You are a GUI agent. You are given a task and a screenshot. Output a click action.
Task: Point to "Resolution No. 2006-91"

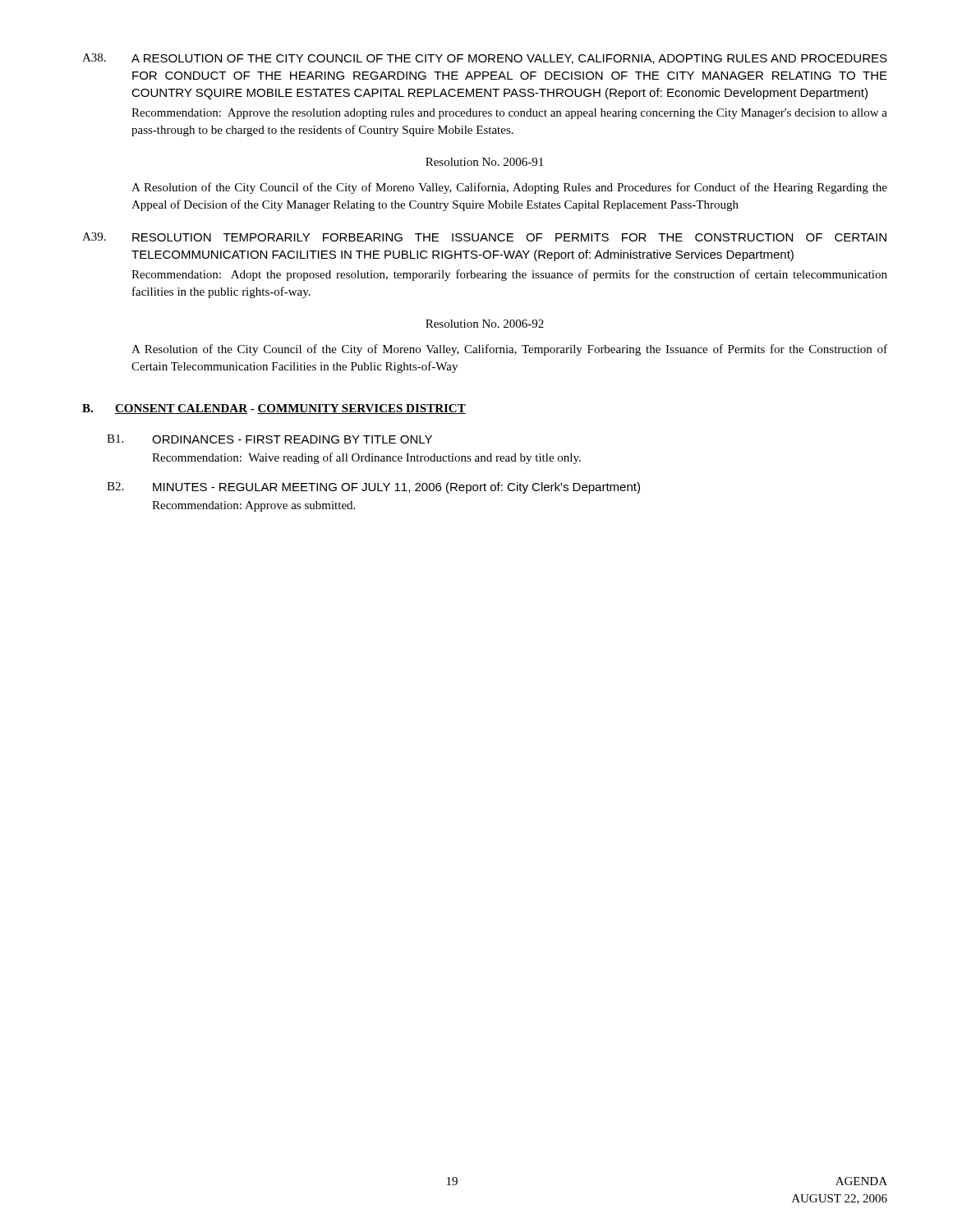[x=485, y=162]
